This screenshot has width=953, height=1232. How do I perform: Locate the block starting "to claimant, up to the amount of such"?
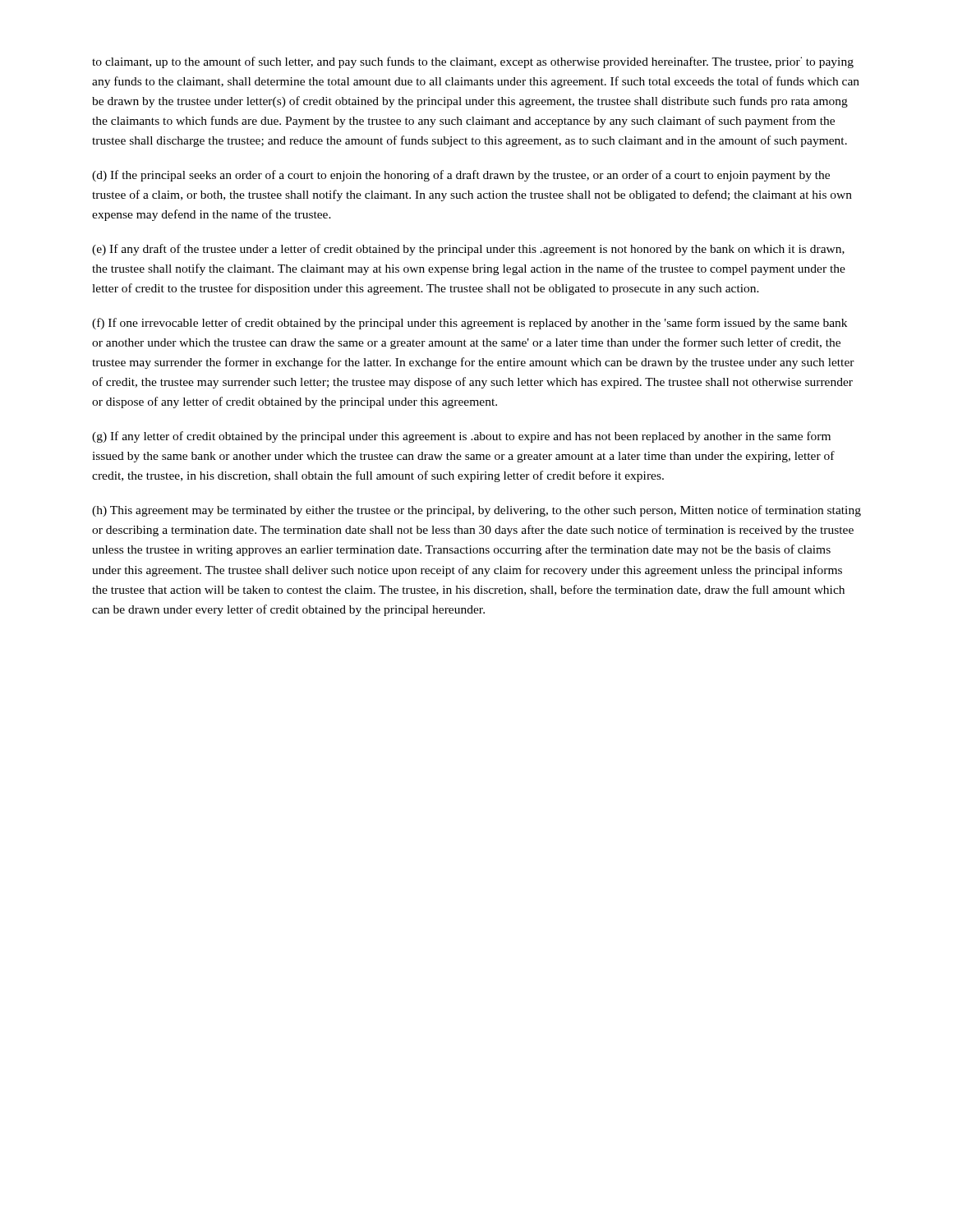(476, 99)
